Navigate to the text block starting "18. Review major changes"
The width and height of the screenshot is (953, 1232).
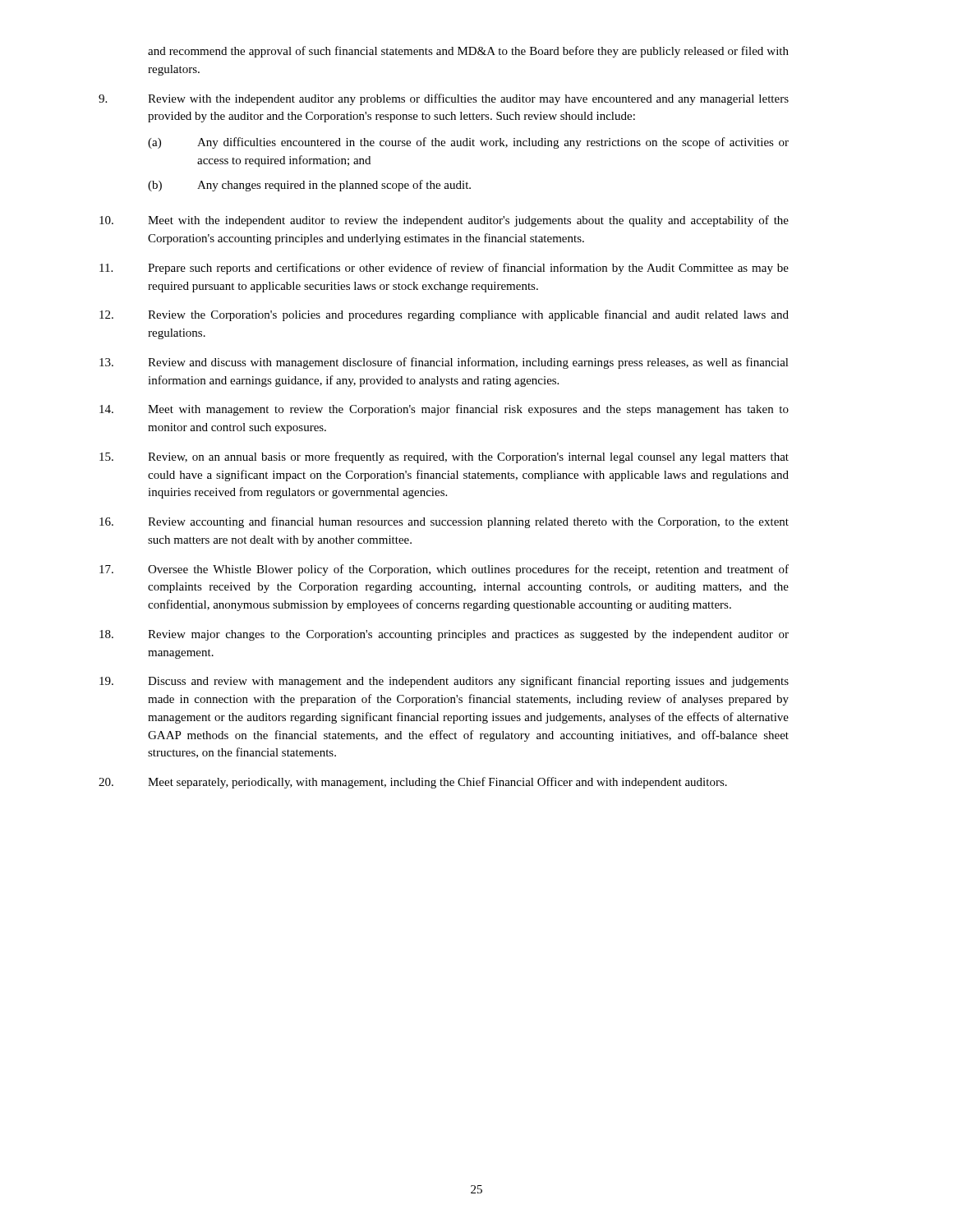pos(444,643)
